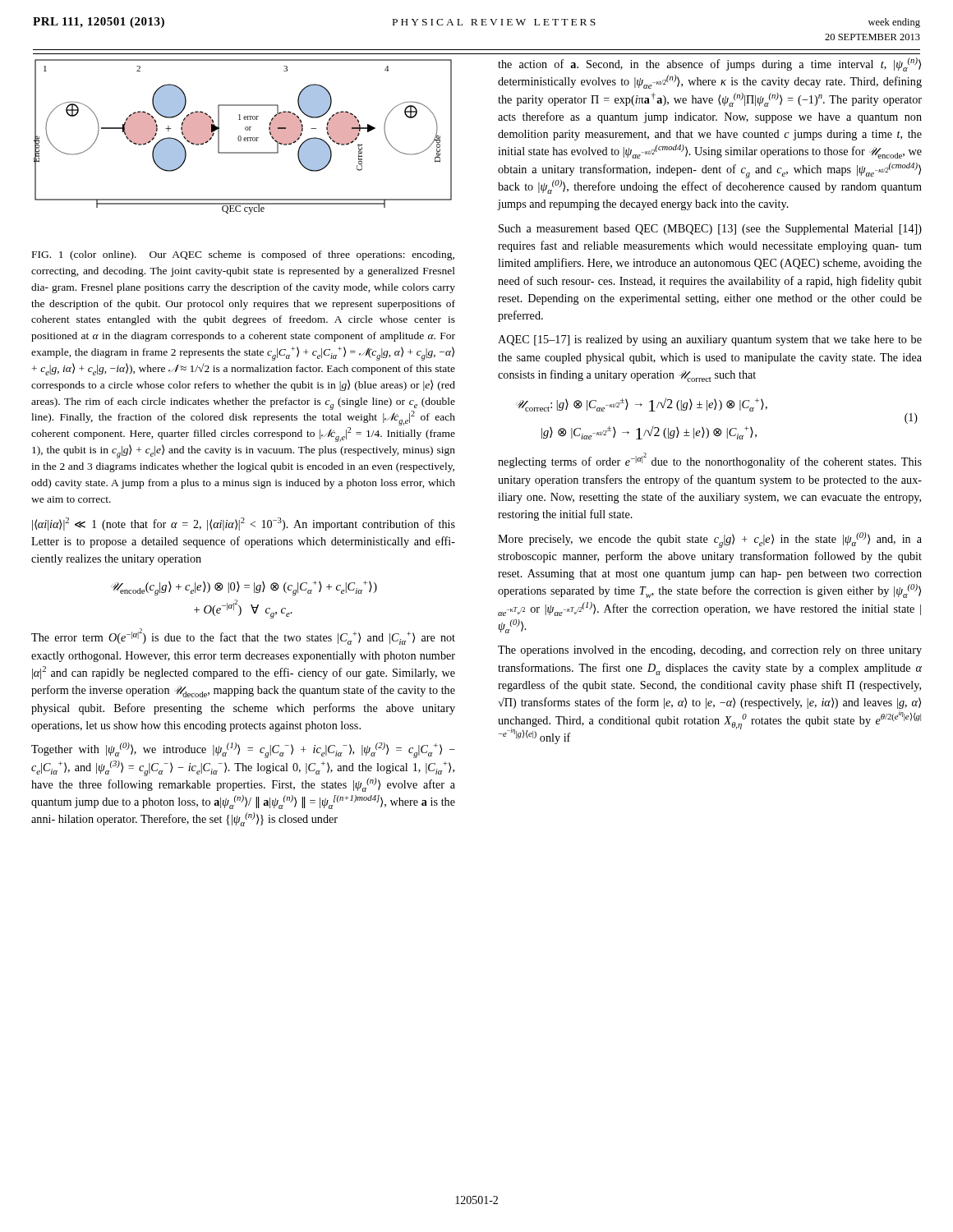Locate the block of text that opens with "the action of a. Second,"
This screenshot has height=1232, width=953.
point(710,133)
